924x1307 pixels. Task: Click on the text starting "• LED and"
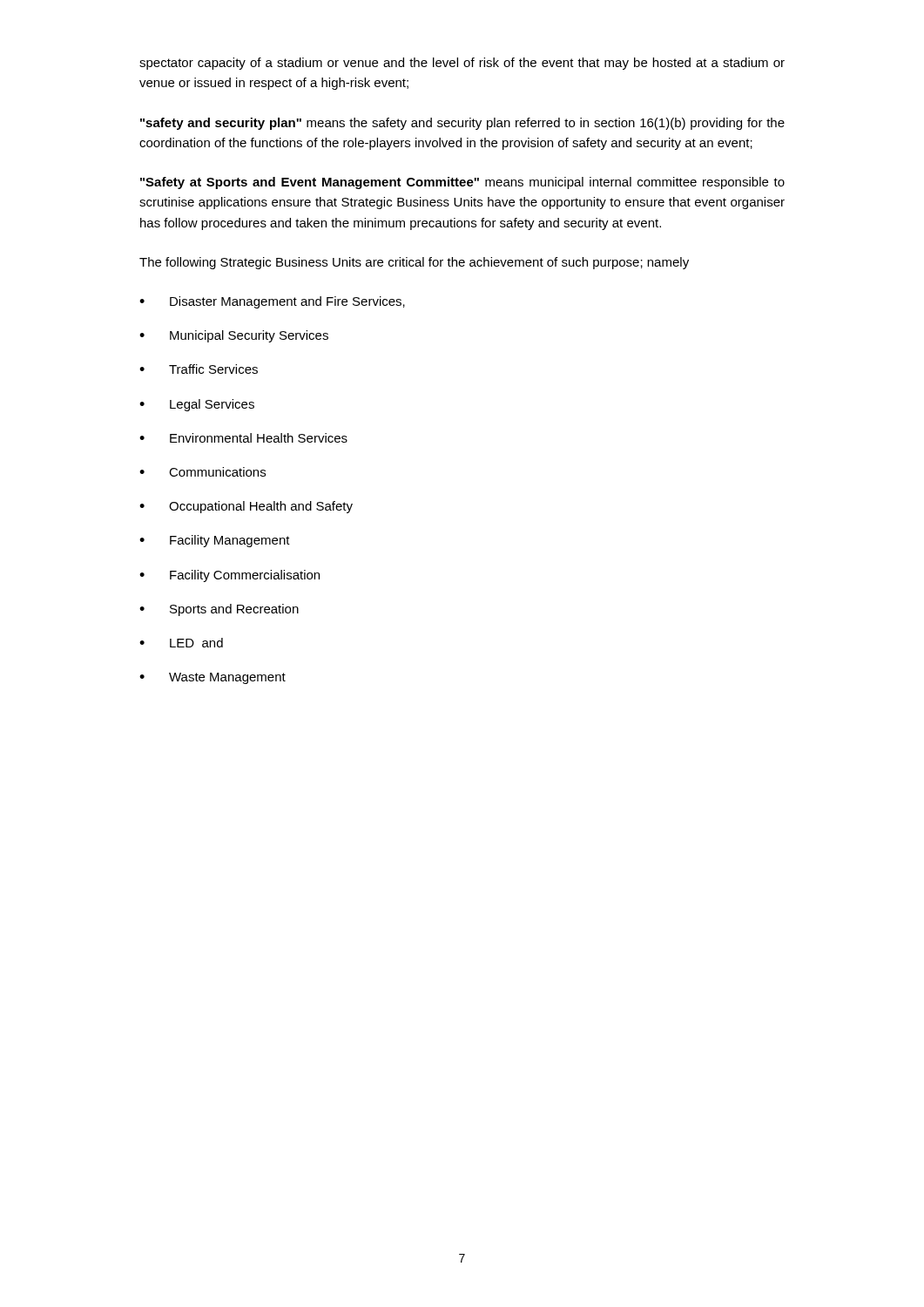click(x=181, y=643)
